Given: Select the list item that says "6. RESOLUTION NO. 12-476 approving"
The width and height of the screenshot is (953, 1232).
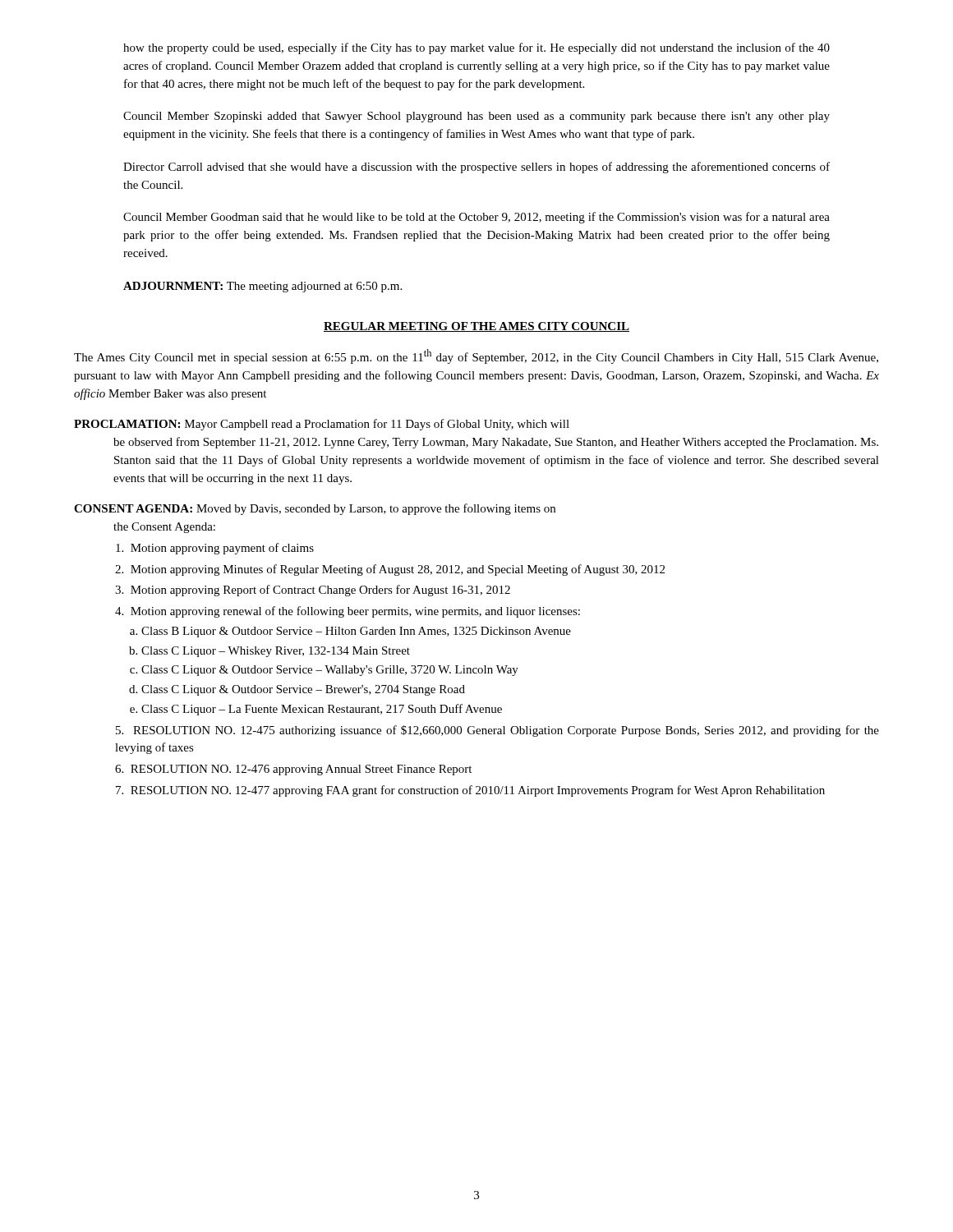Looking at the screenshot, I should (294, 769).
